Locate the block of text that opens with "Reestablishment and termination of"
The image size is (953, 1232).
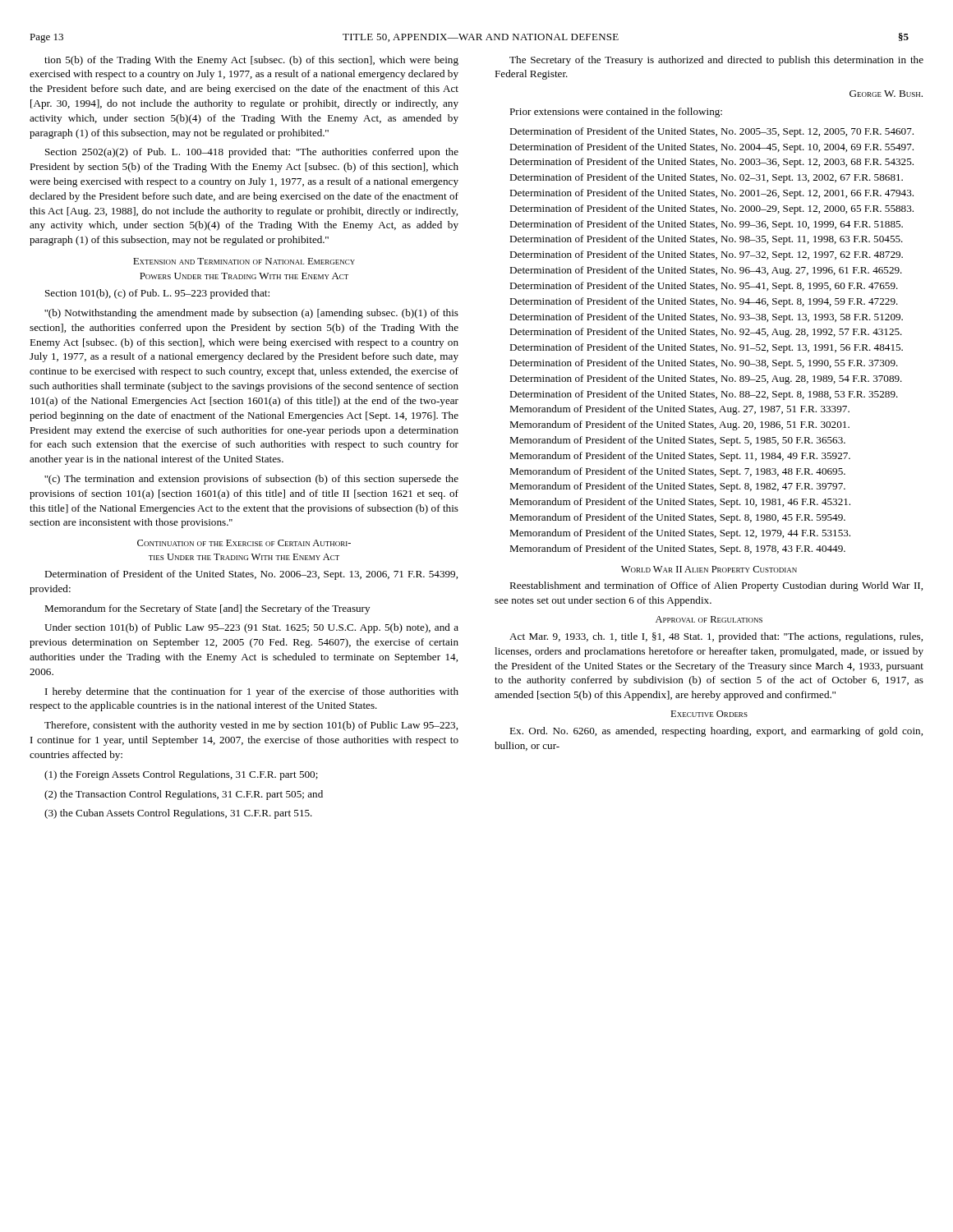click(x=709, y=593)
